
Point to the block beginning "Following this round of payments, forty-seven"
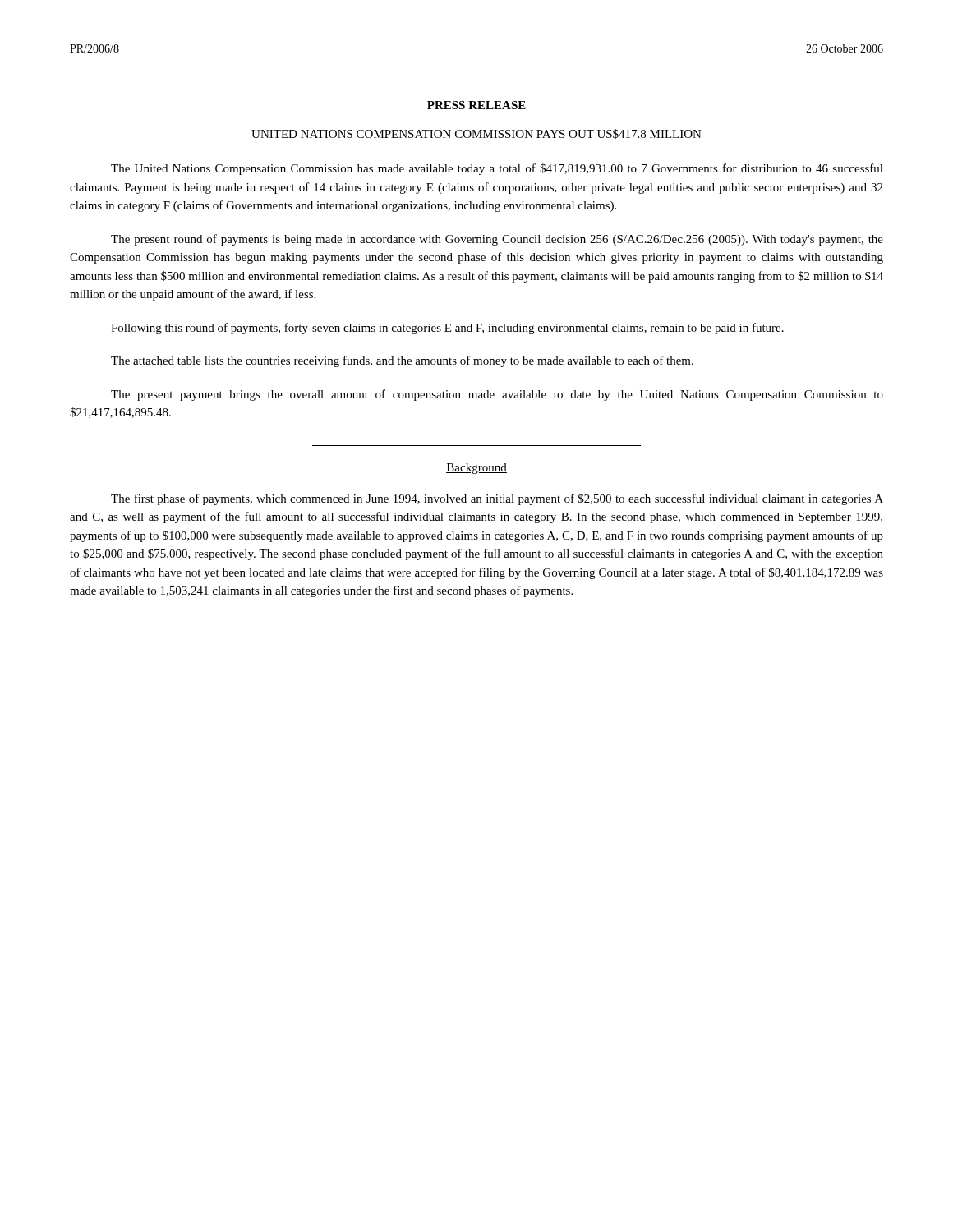[x=448, y=327]
